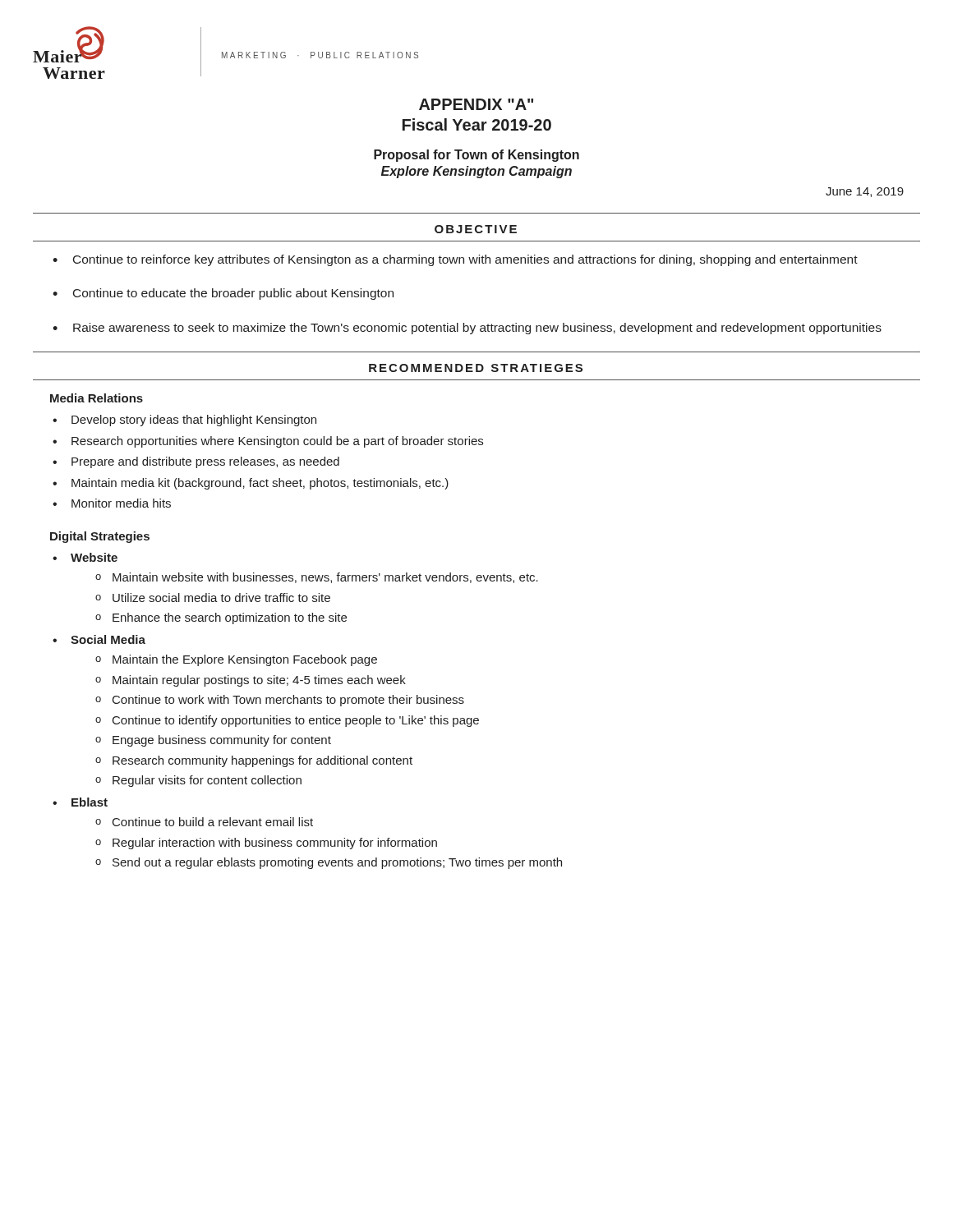Select the text containing "Digital Strategies"
The height and width of the screenshot is (1232, 953).
point(100,535)
